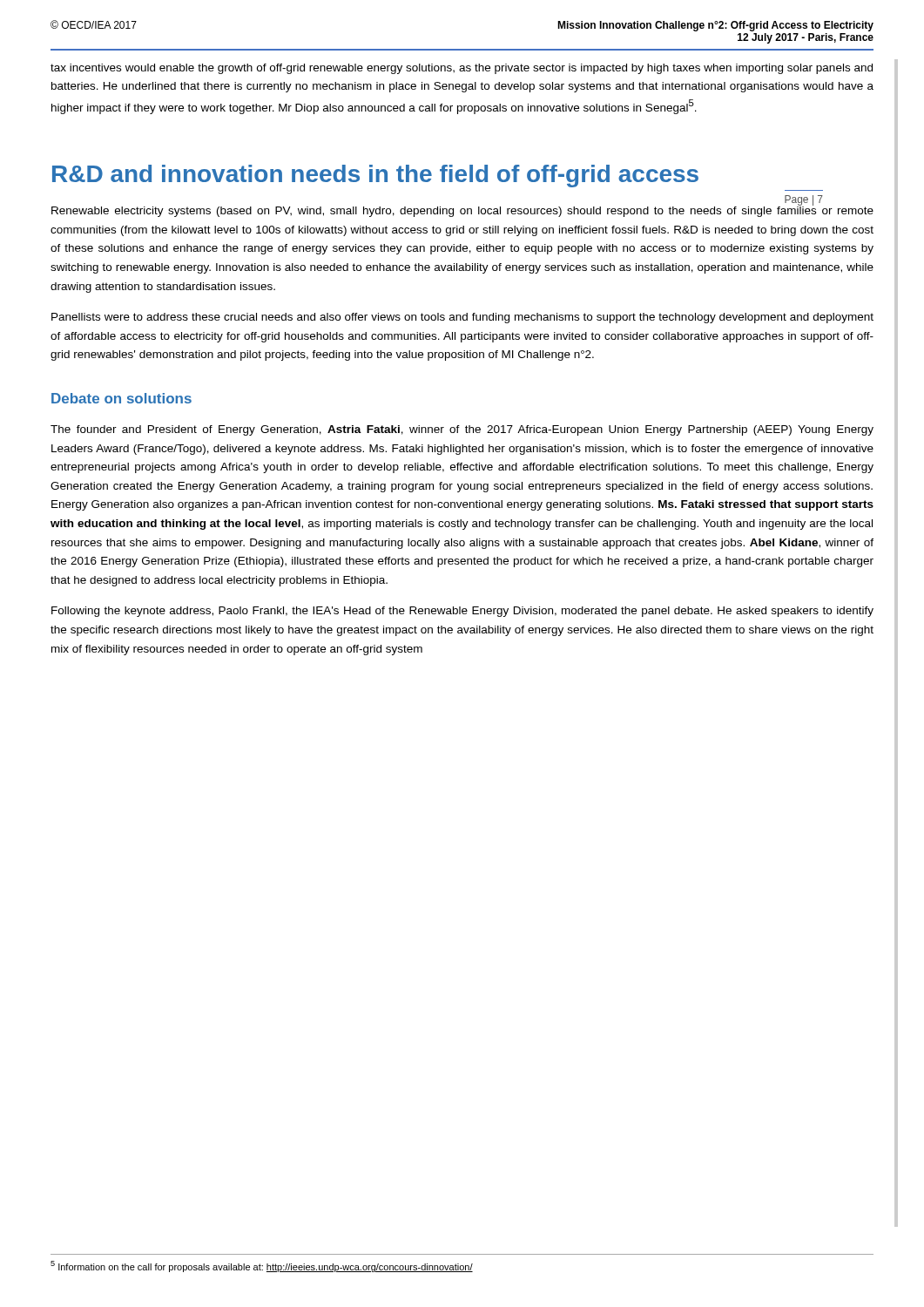The image size is (924, 1307).
Task: Point to the passage starting "Renewable electricity systems (based on PV, wind, small"
Action: [x=462, y=248]
